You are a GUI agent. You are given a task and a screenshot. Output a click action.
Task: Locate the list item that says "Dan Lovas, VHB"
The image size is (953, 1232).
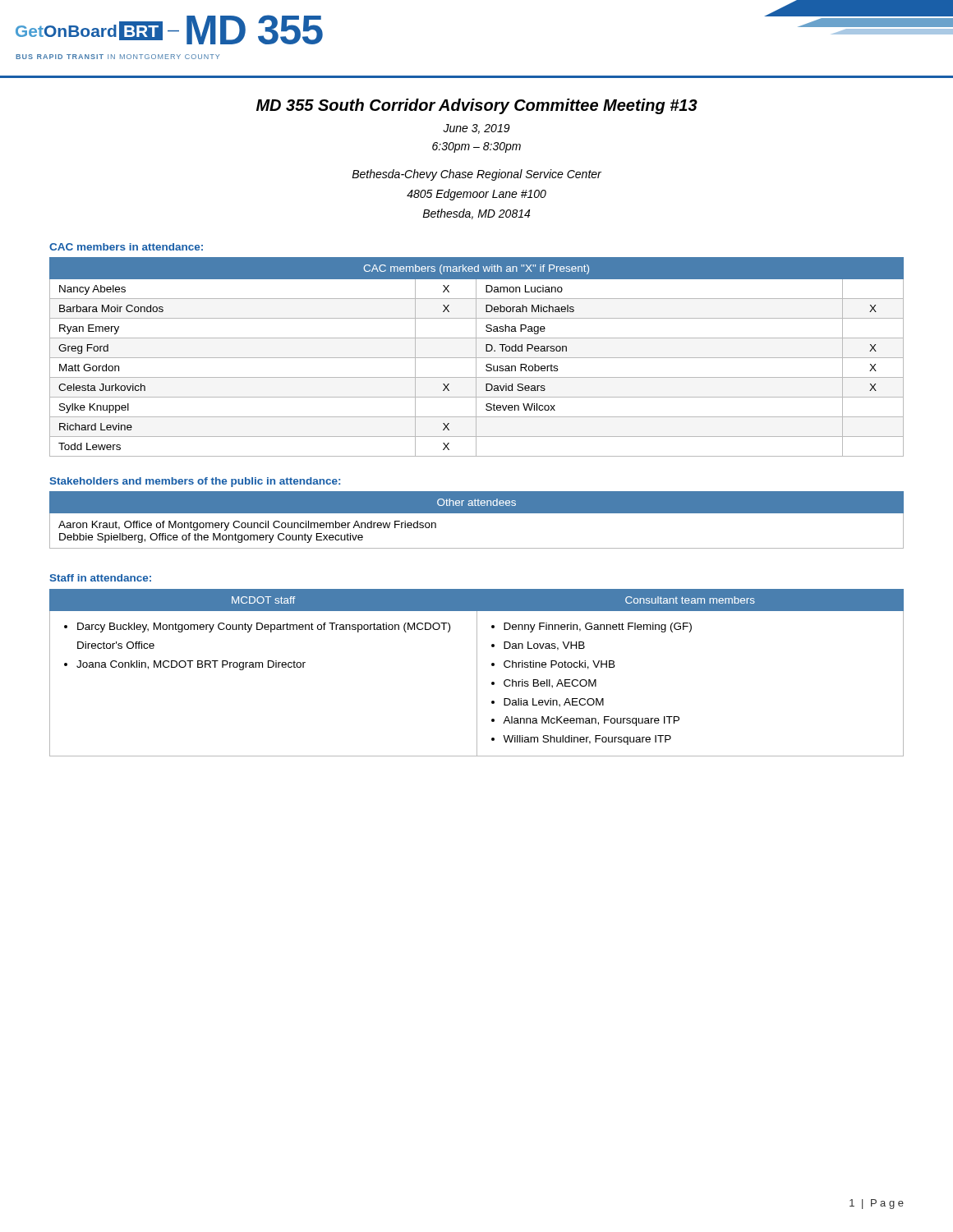tap(544, 645)
